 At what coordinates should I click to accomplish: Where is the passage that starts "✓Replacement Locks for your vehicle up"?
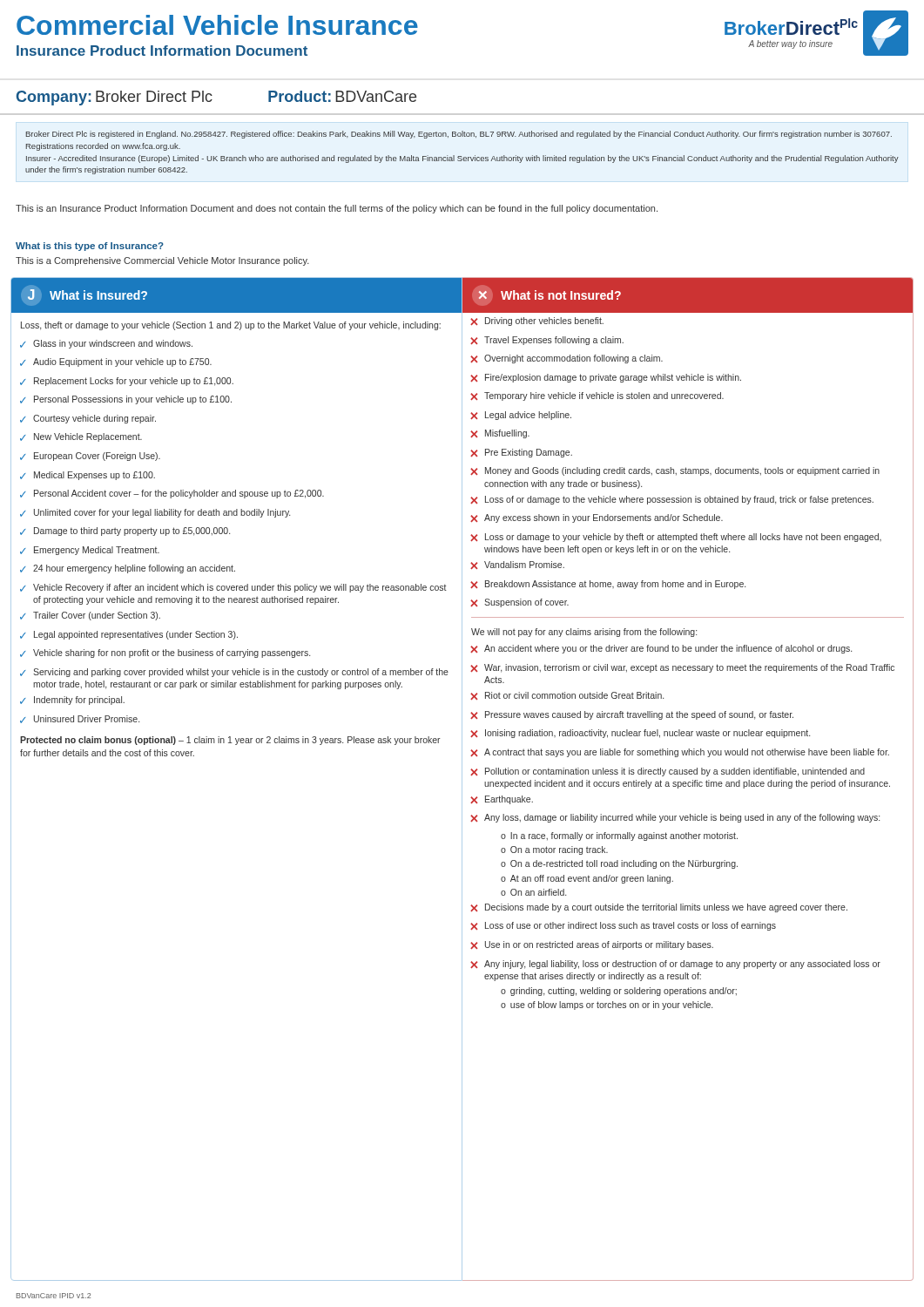pos(236,382)
